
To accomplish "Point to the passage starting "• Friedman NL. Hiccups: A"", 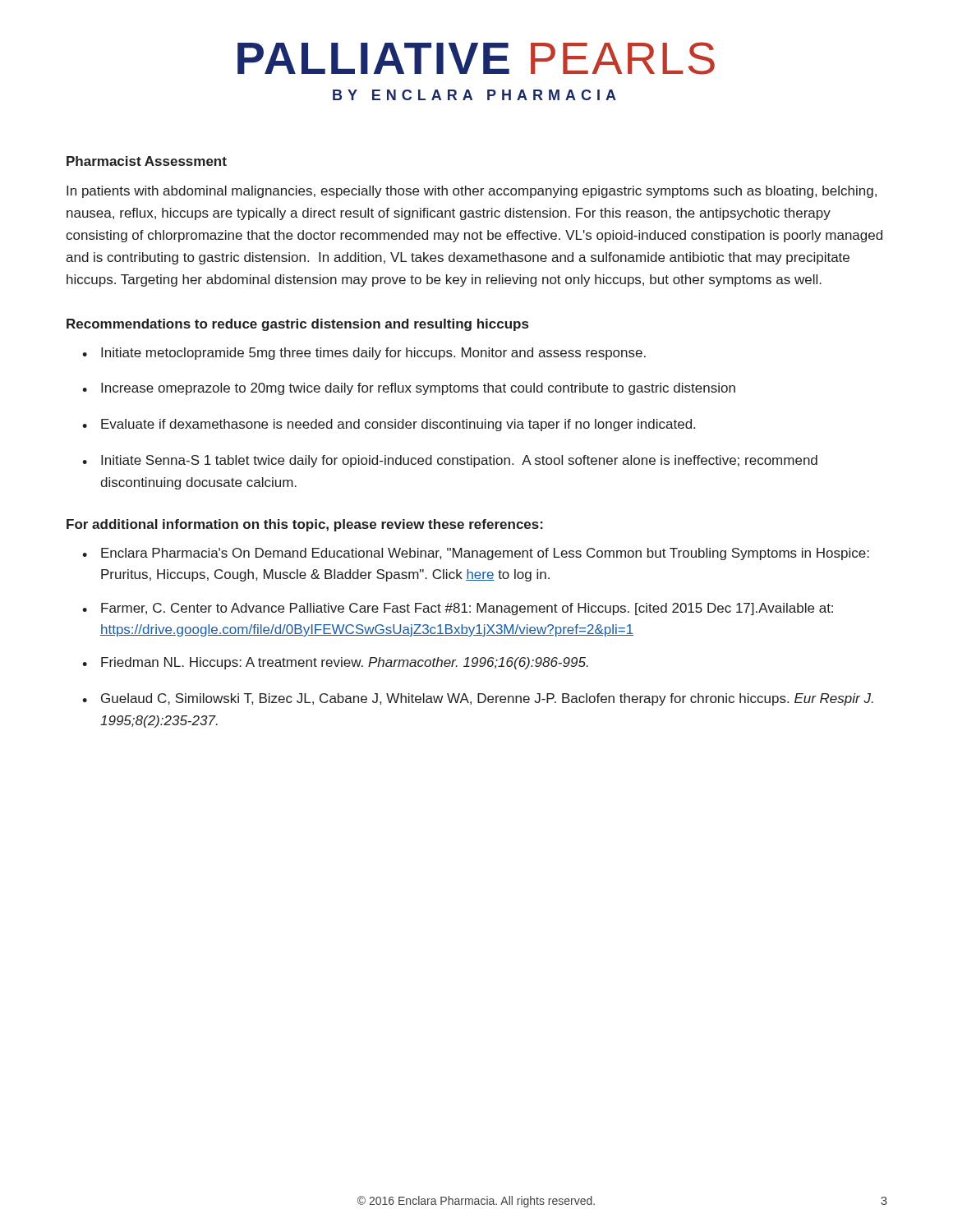I will 485,665.
